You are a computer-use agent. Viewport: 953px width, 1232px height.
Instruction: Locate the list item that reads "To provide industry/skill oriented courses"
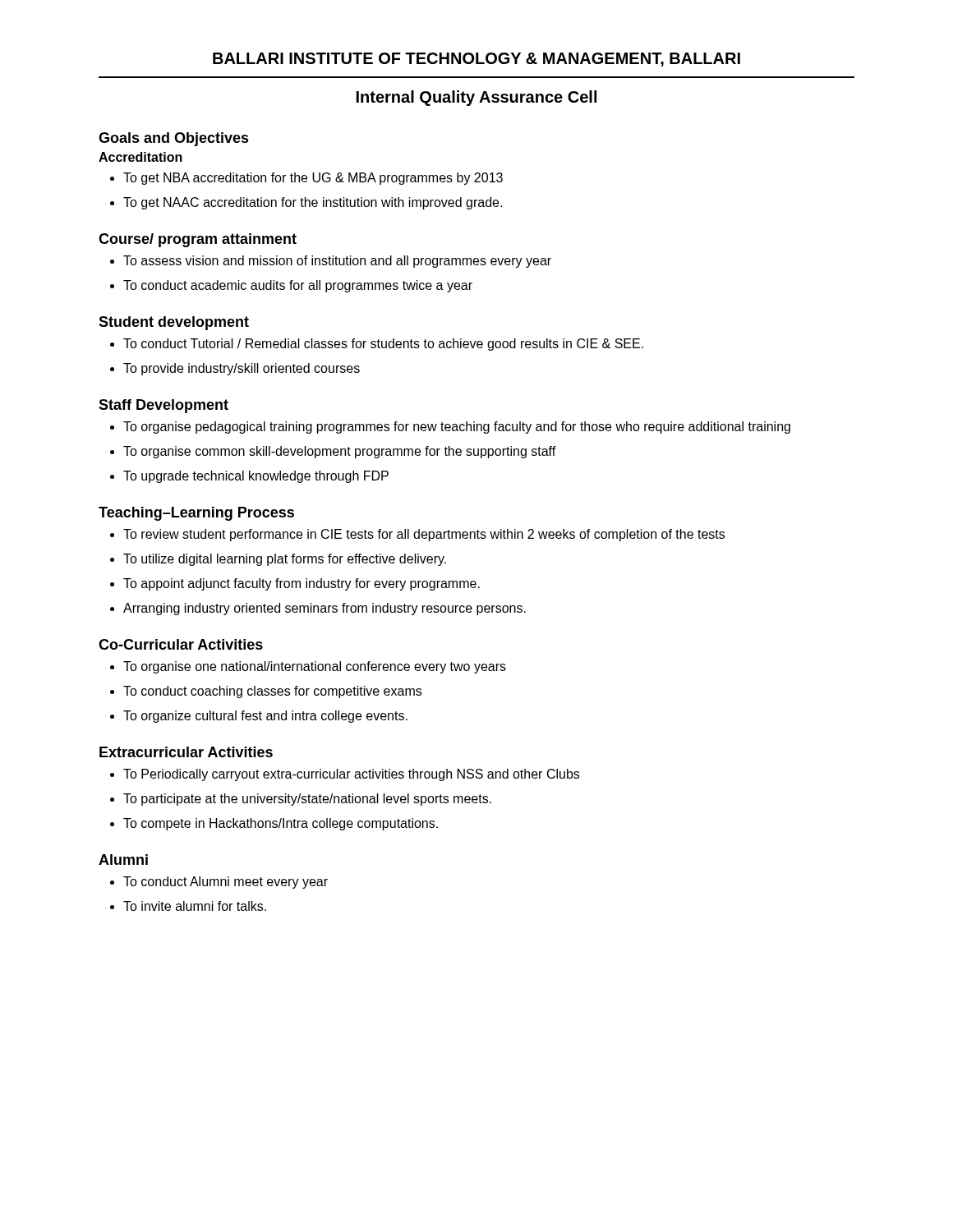point(235,369)
